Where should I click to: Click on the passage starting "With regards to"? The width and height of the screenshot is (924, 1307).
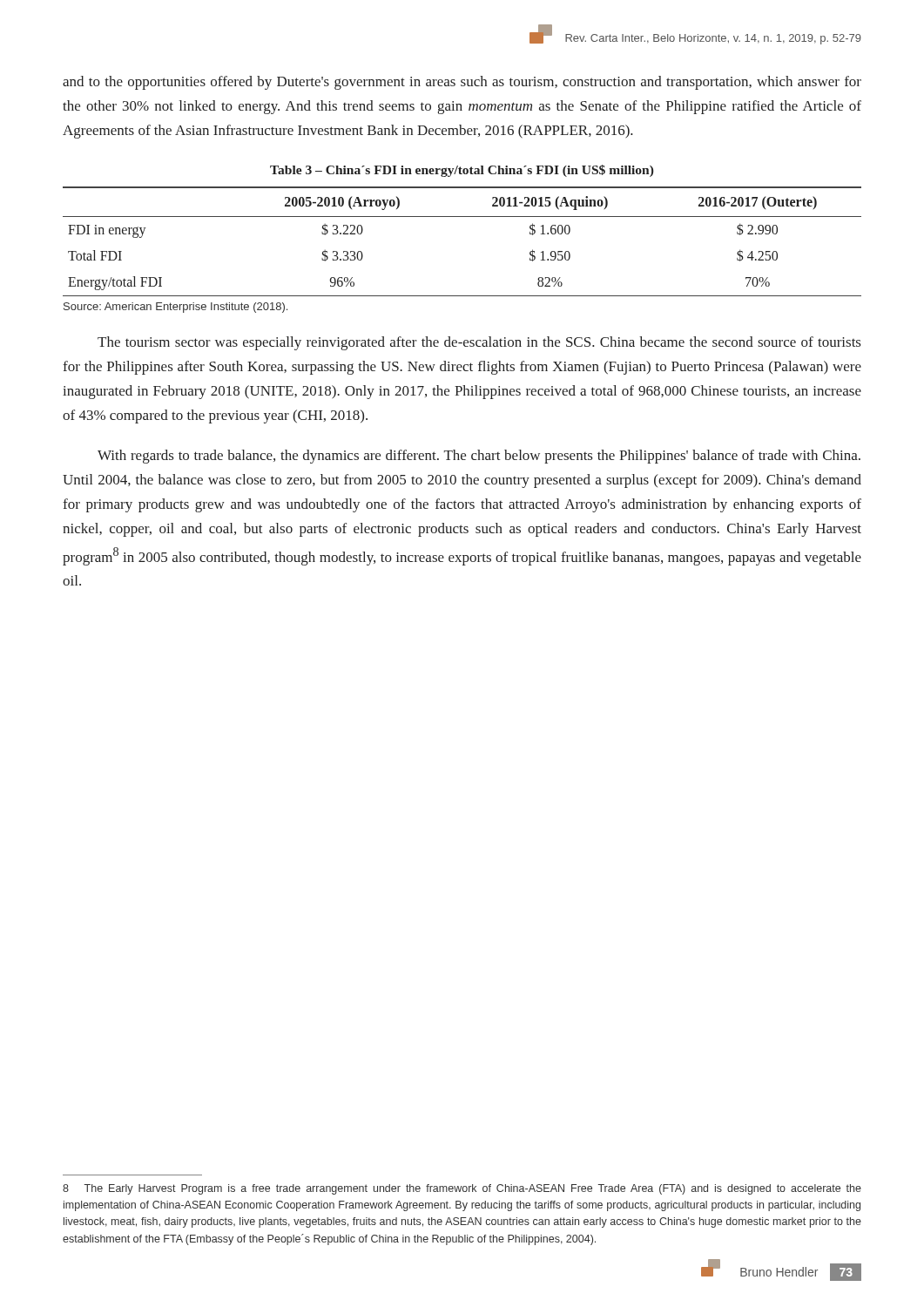tap(462, 519)
